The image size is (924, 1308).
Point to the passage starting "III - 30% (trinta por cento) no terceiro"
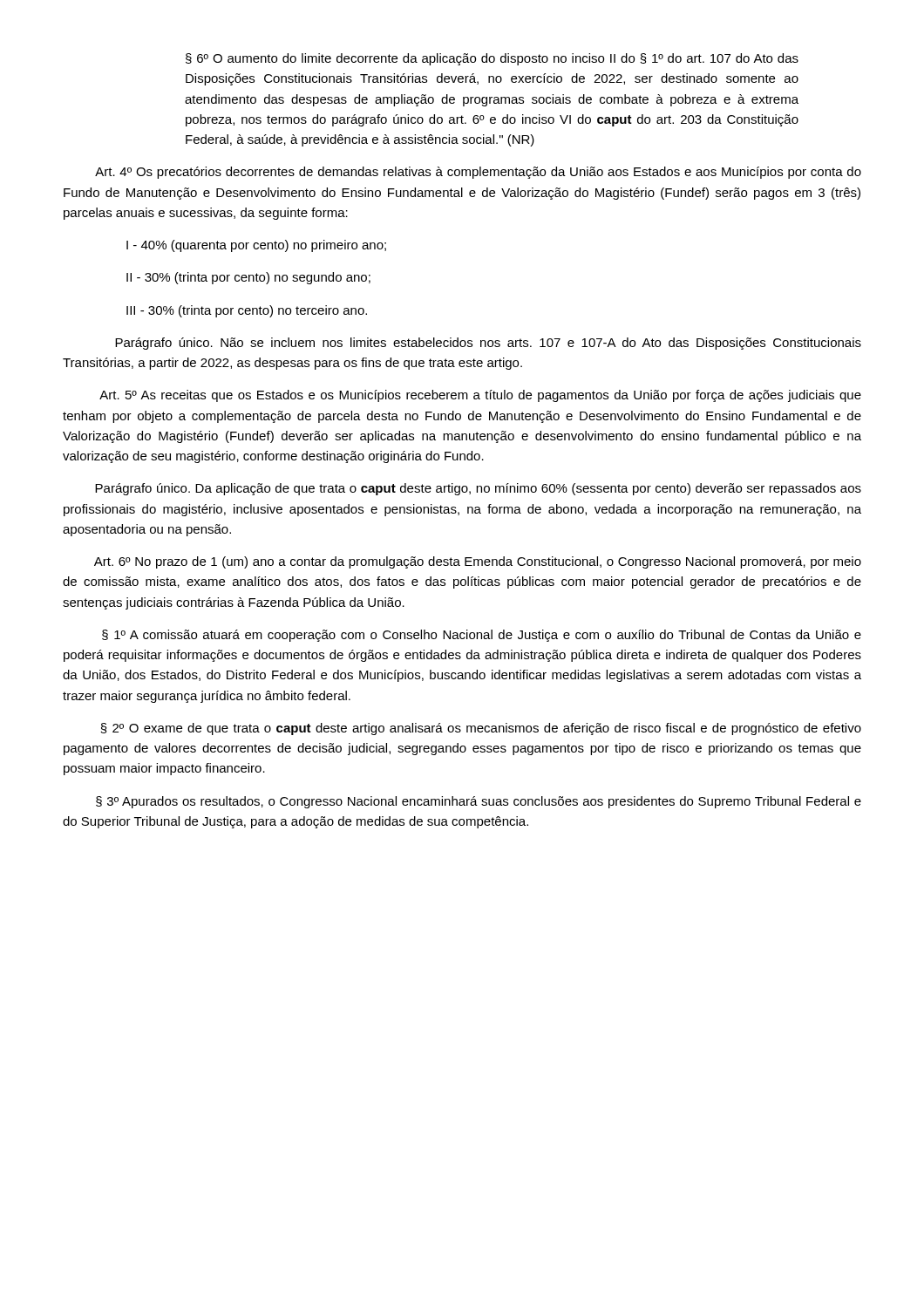247,310
